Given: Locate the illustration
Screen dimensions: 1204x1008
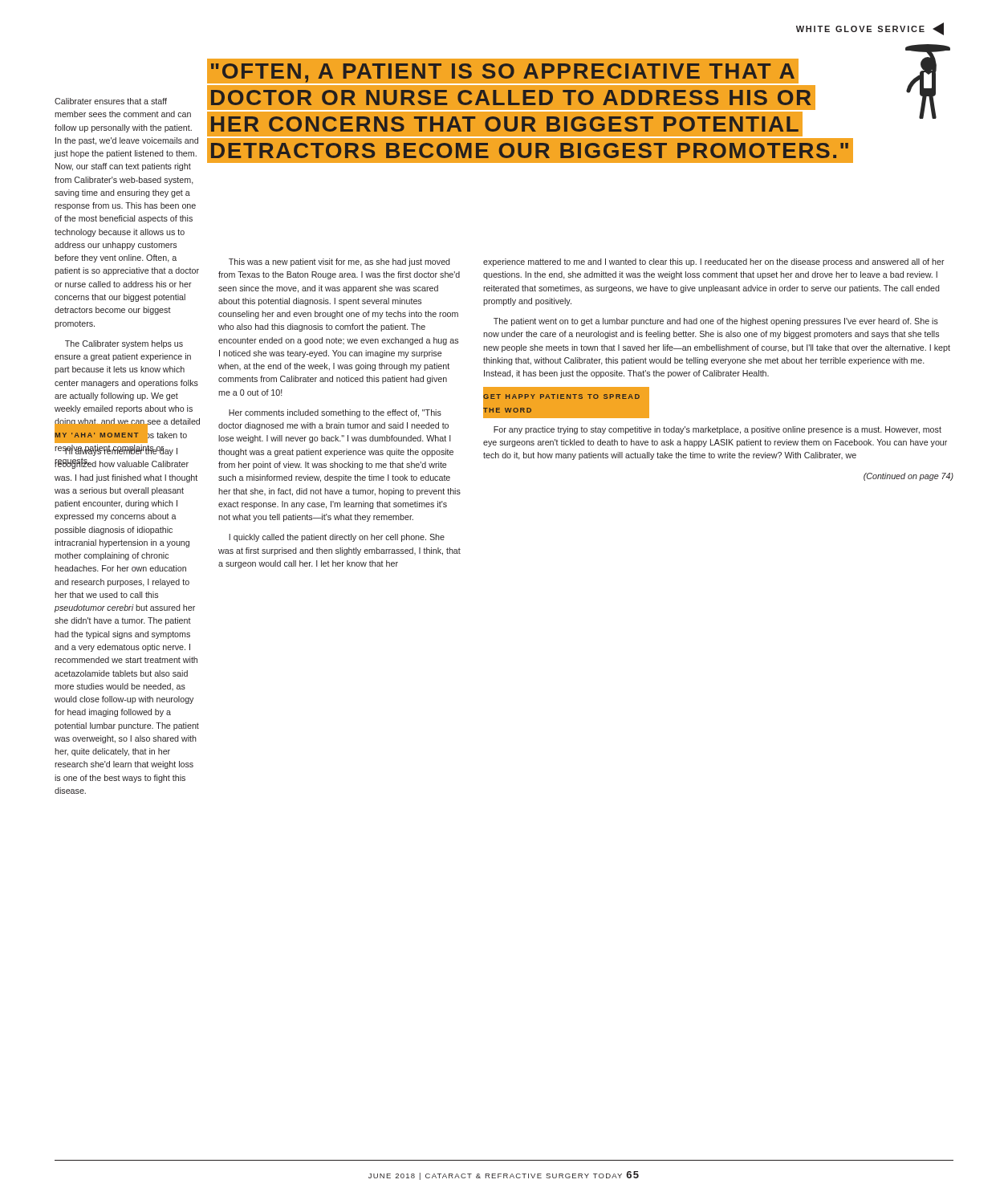Looking at the screenshot, I should pos(922,75).
